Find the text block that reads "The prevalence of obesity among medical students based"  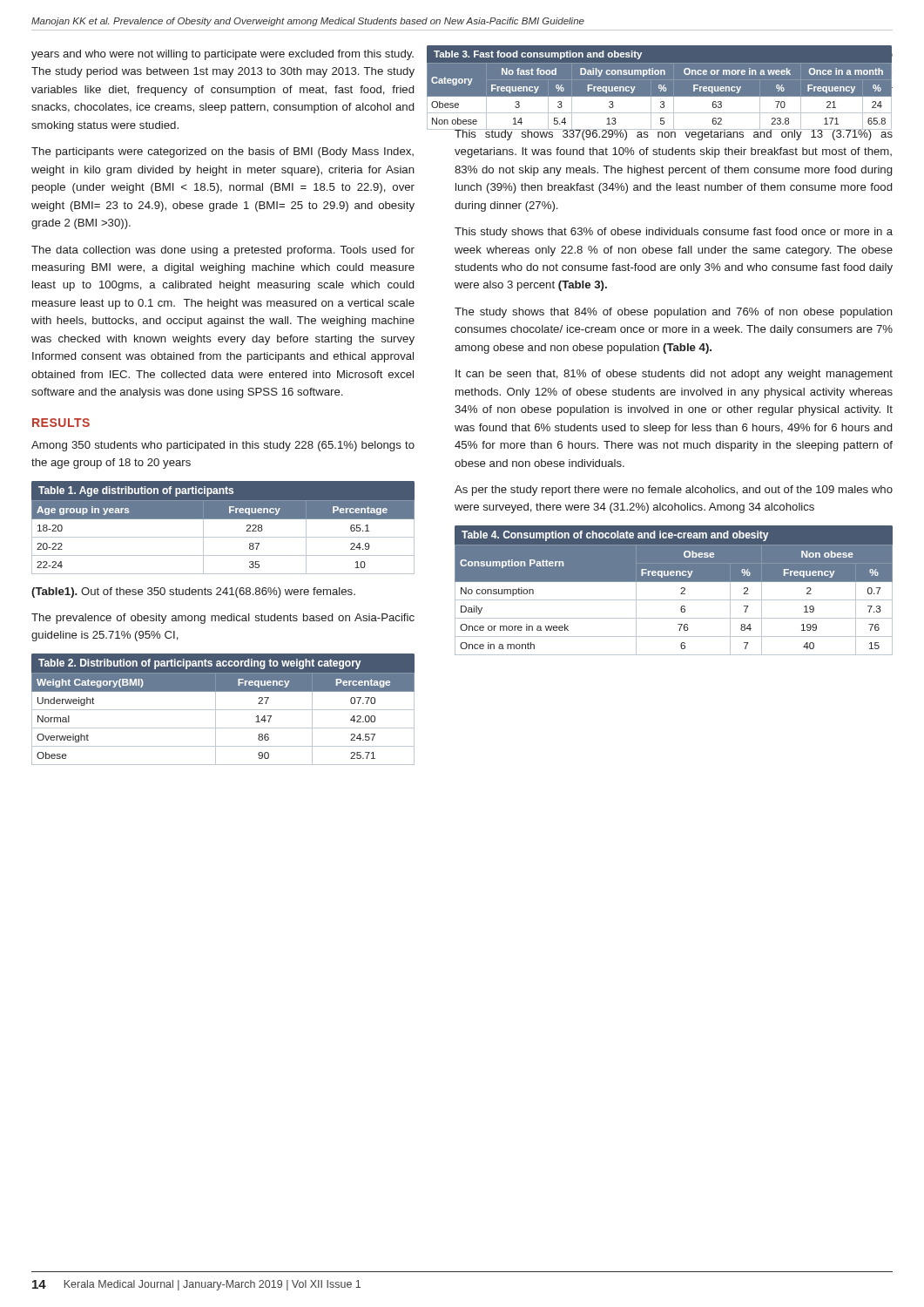223,626
